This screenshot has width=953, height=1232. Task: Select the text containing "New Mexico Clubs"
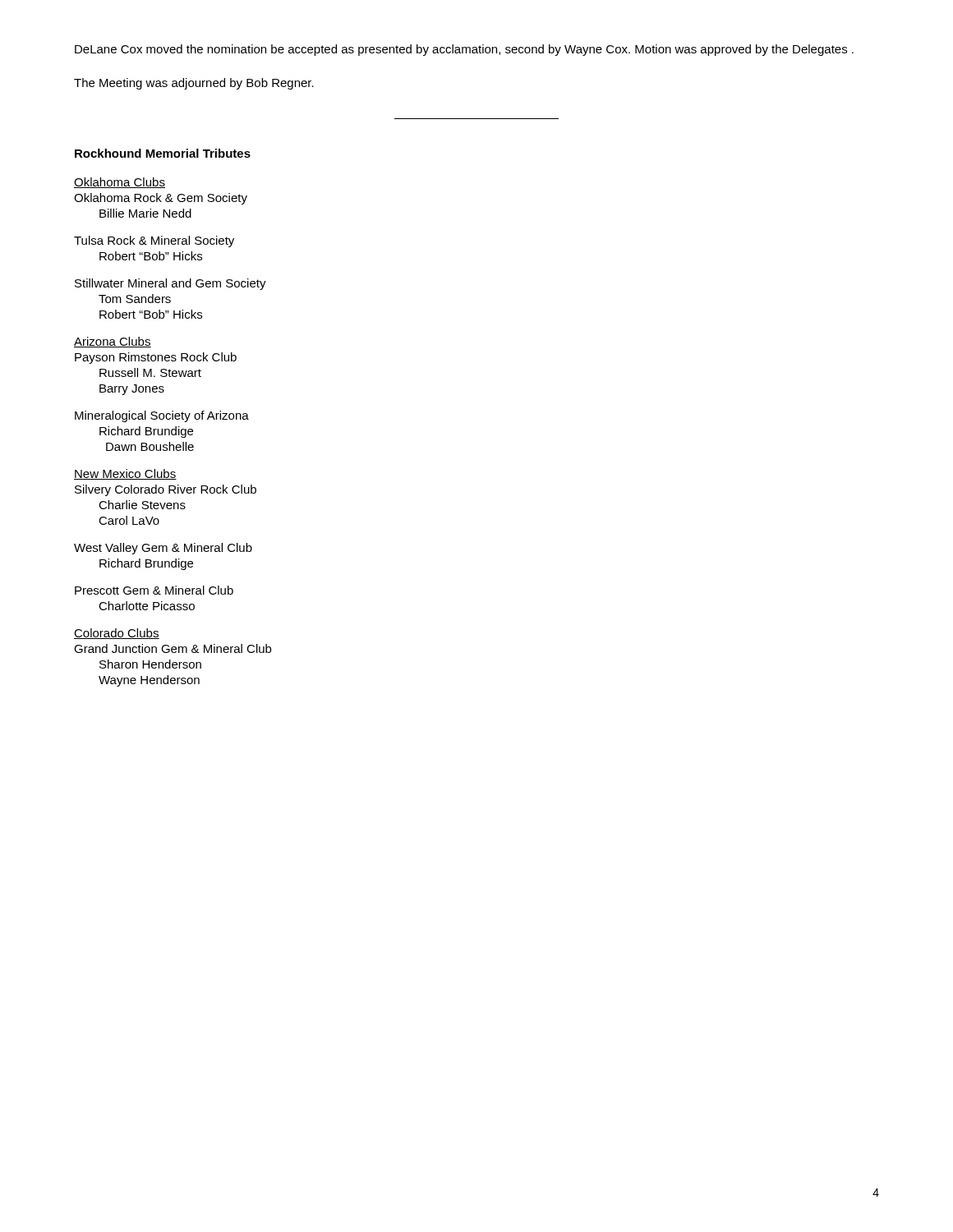(x=125, y=473)
